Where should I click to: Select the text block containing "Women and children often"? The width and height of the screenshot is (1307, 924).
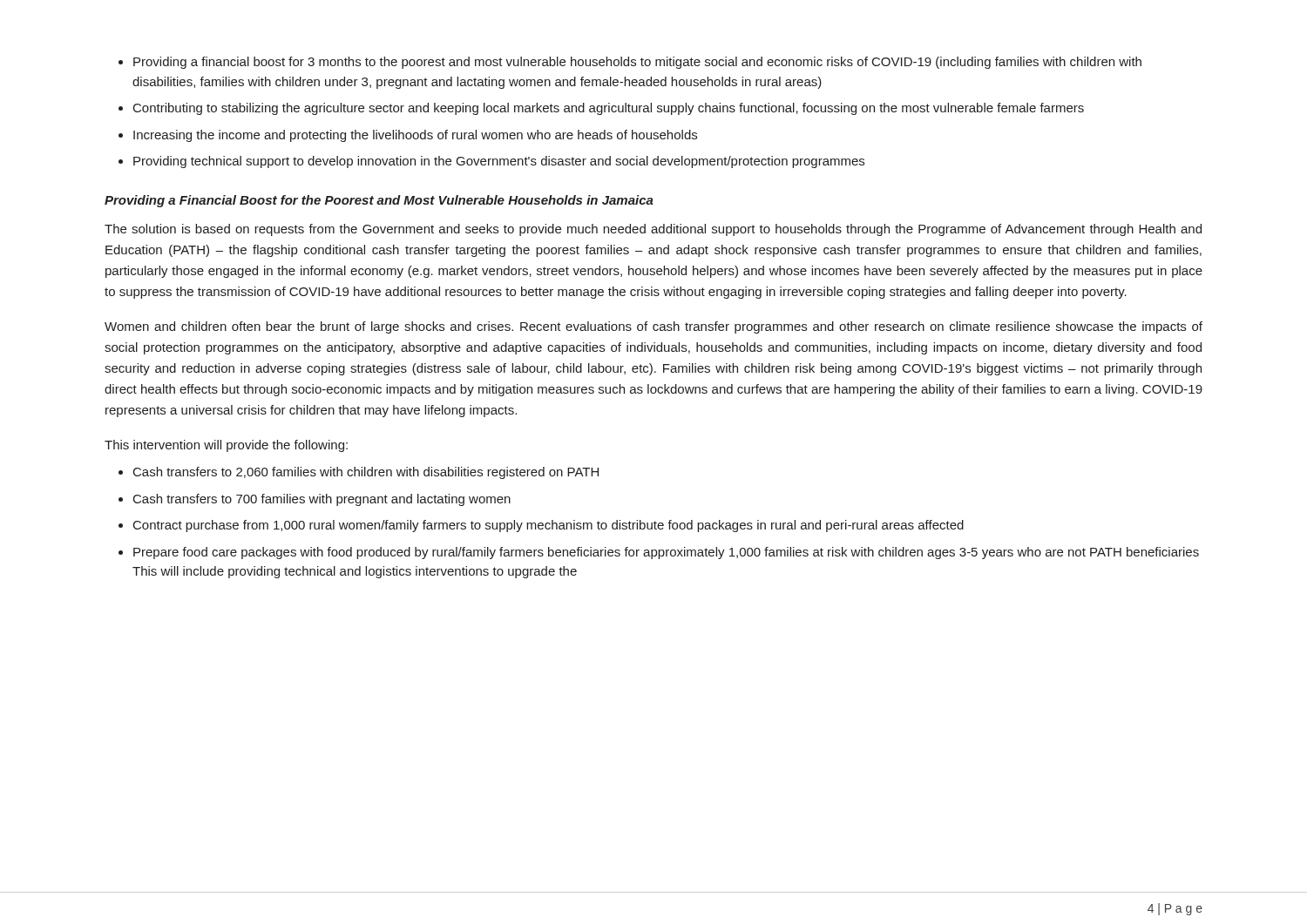(x=654, y=368)
